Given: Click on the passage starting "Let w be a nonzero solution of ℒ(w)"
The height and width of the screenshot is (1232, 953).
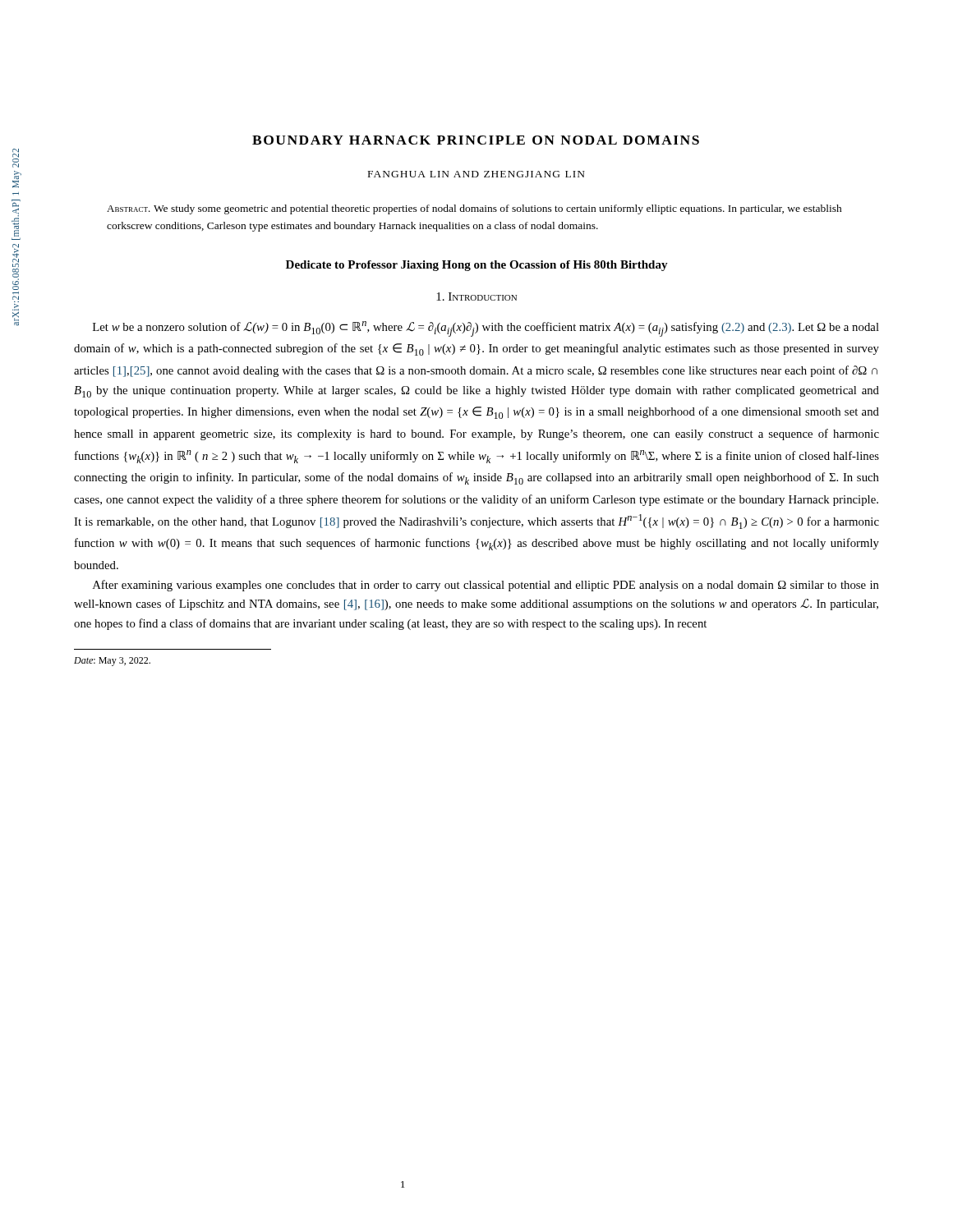Looking at the screenshot, I should tap(476, 444).
